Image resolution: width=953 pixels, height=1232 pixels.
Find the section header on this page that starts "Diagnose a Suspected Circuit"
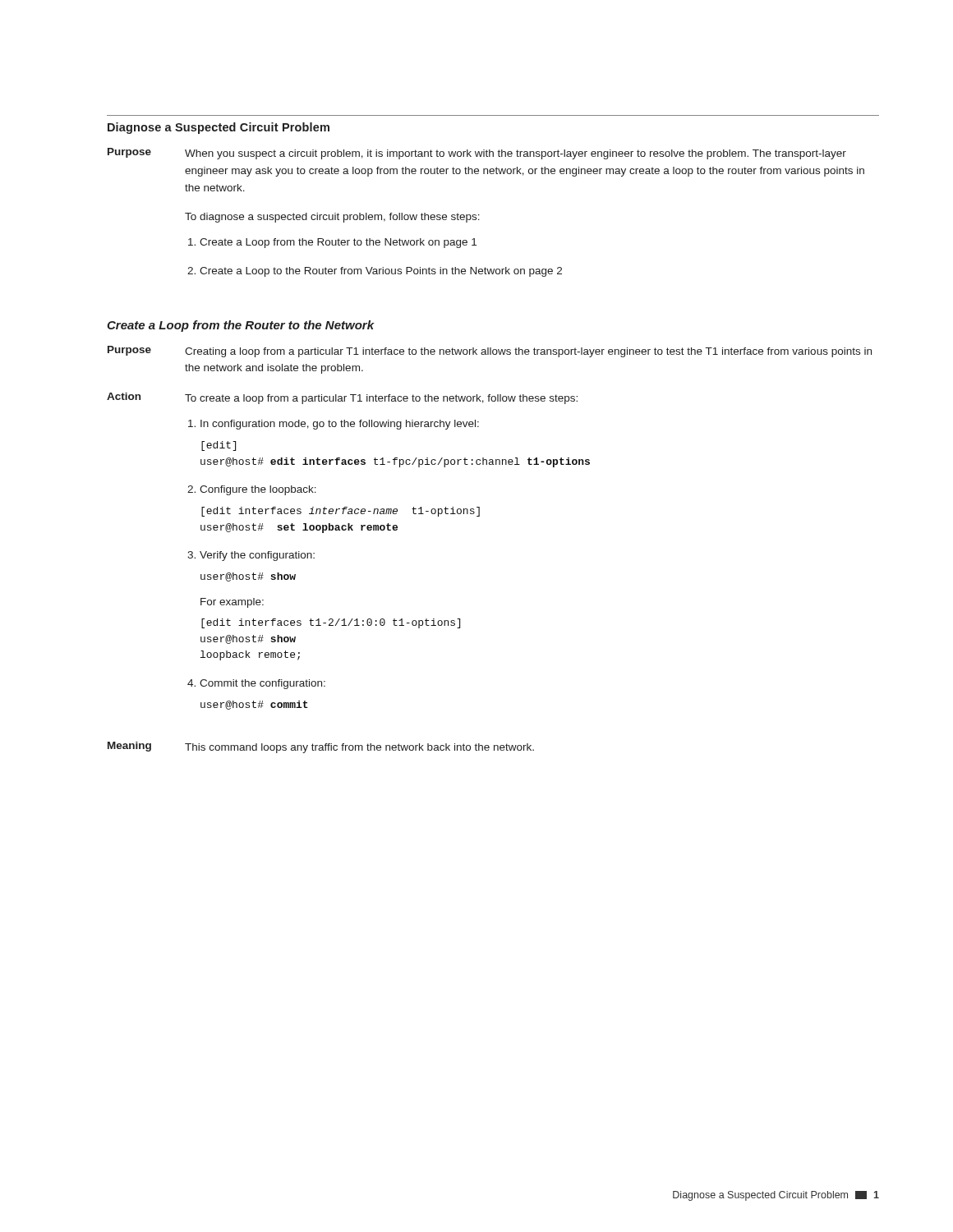click(219, 127)
